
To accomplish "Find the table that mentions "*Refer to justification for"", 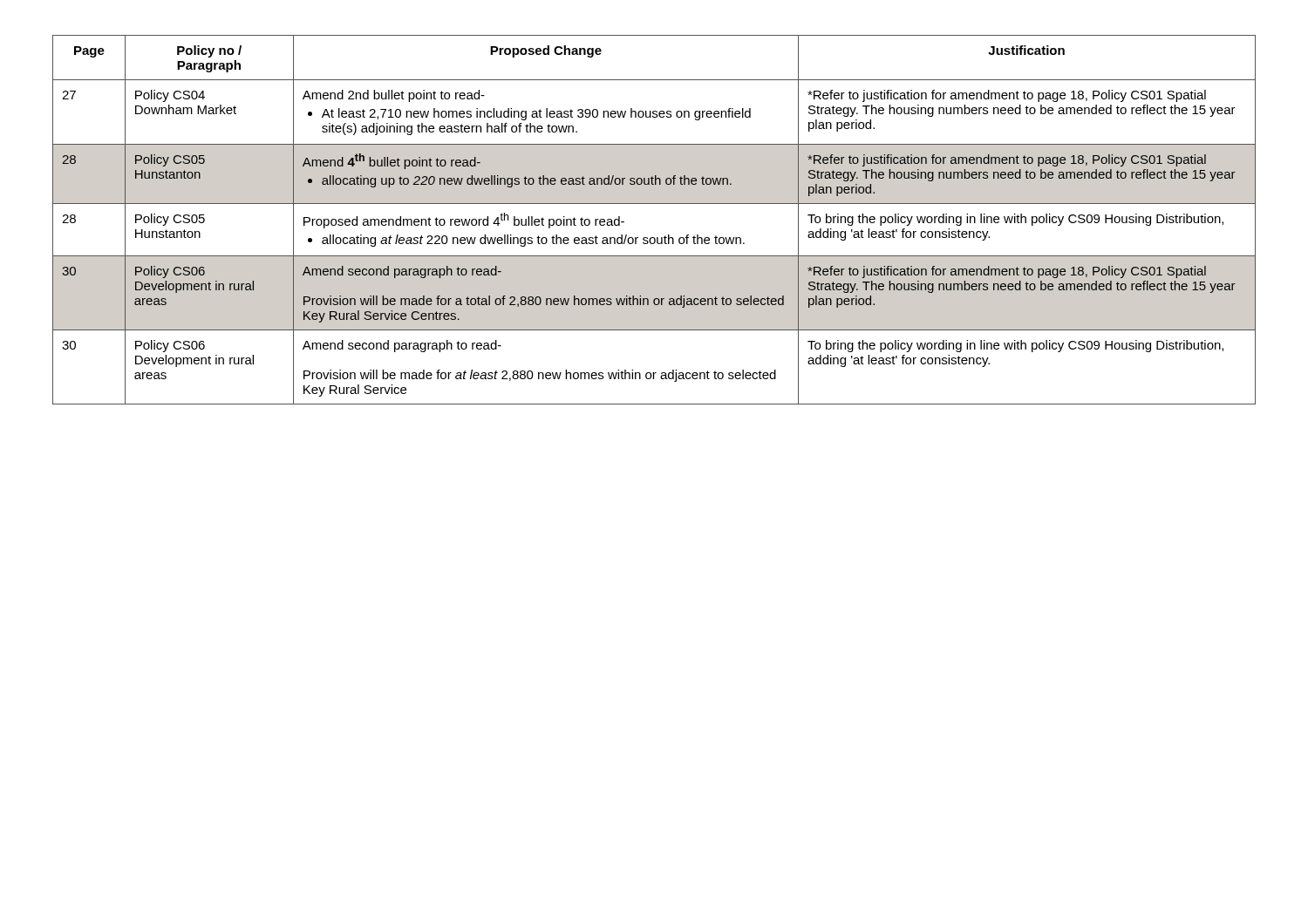I will pos(654,220).
